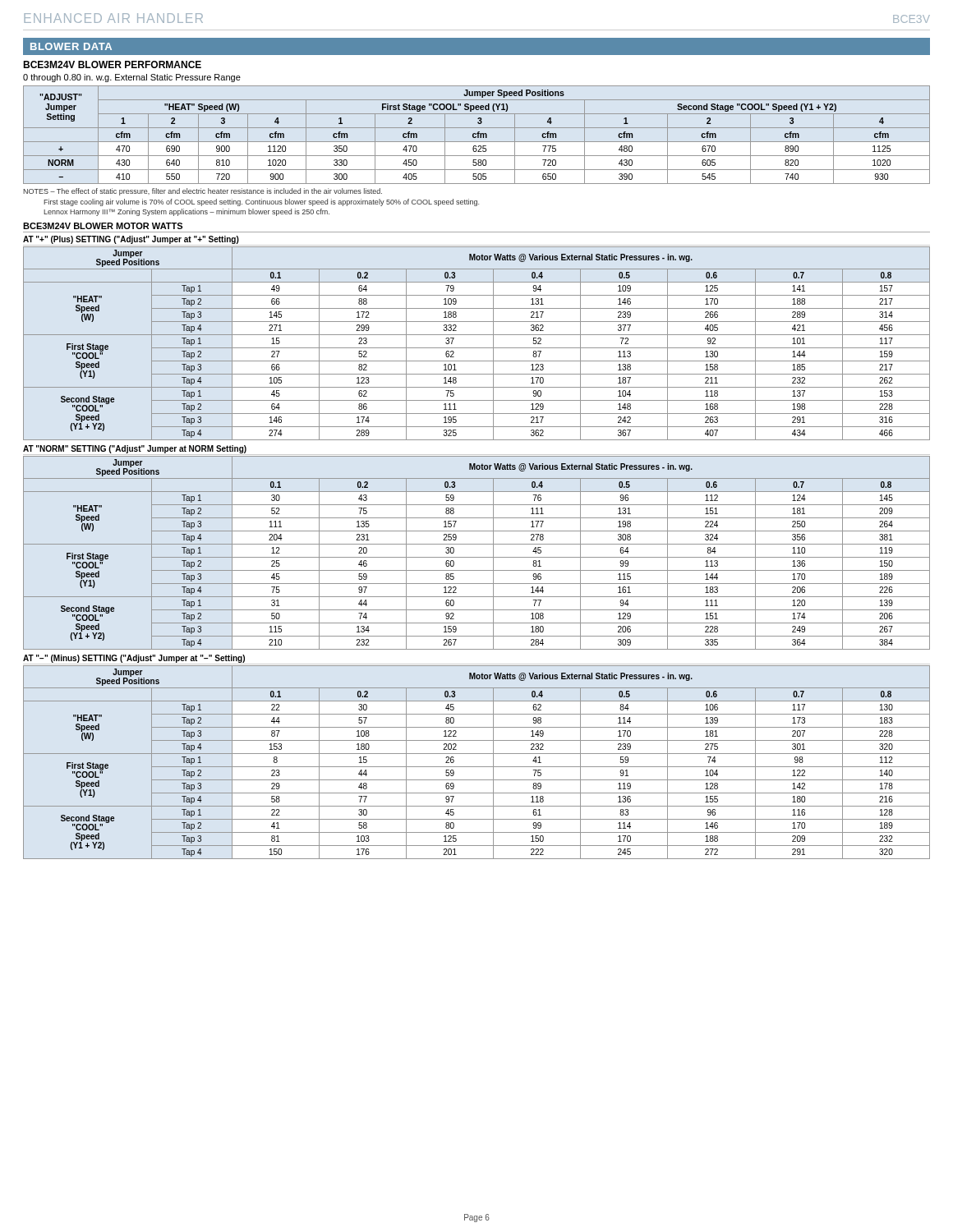Click on the block starting "BCE3M24V BLOWER PERFORMANCE"
The width and height of the screenshot is (953, 1232).
[x=112, y=65]
